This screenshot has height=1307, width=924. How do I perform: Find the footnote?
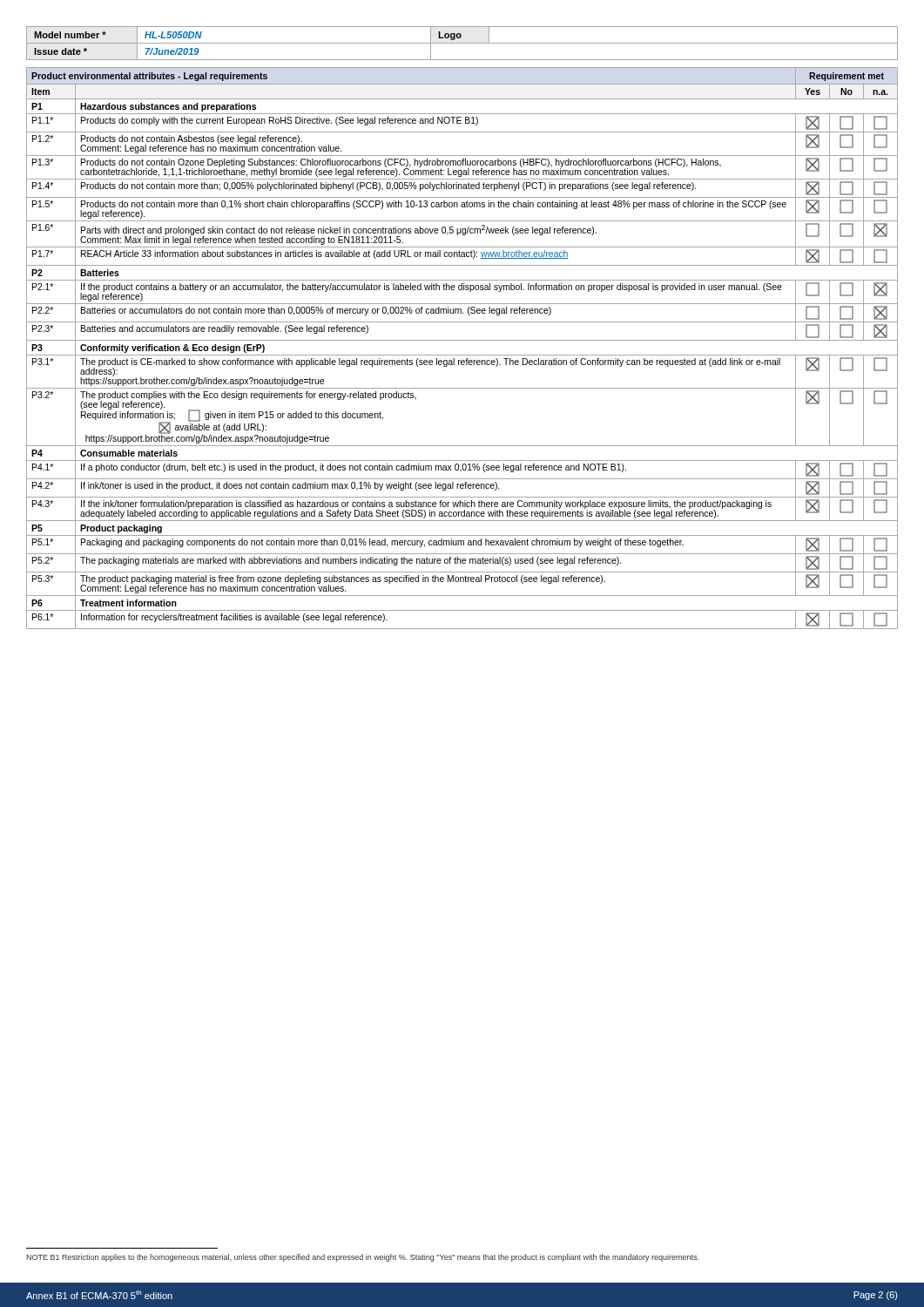pos(462,1256)
